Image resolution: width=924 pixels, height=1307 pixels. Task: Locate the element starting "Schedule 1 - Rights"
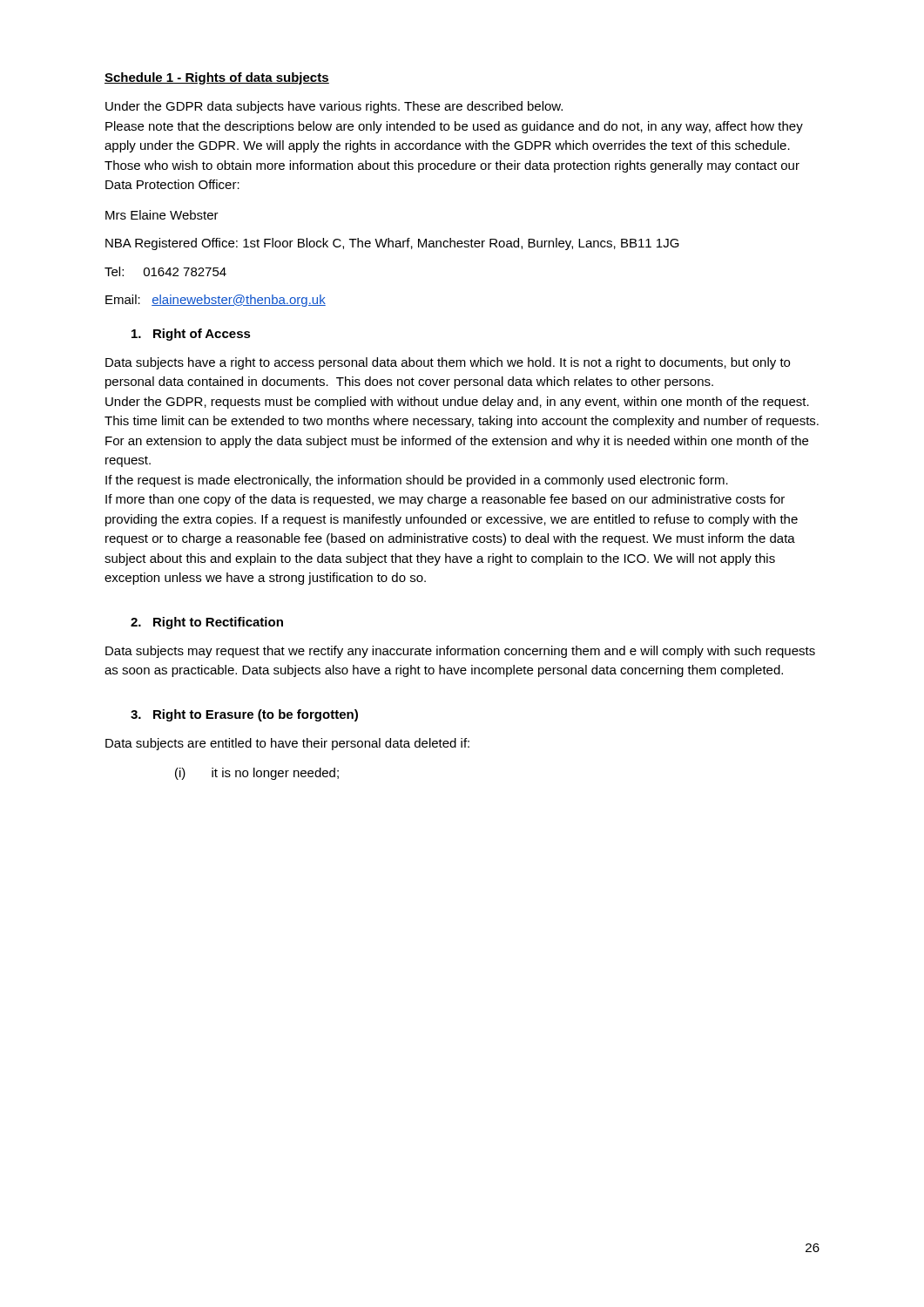coord(217,77)
